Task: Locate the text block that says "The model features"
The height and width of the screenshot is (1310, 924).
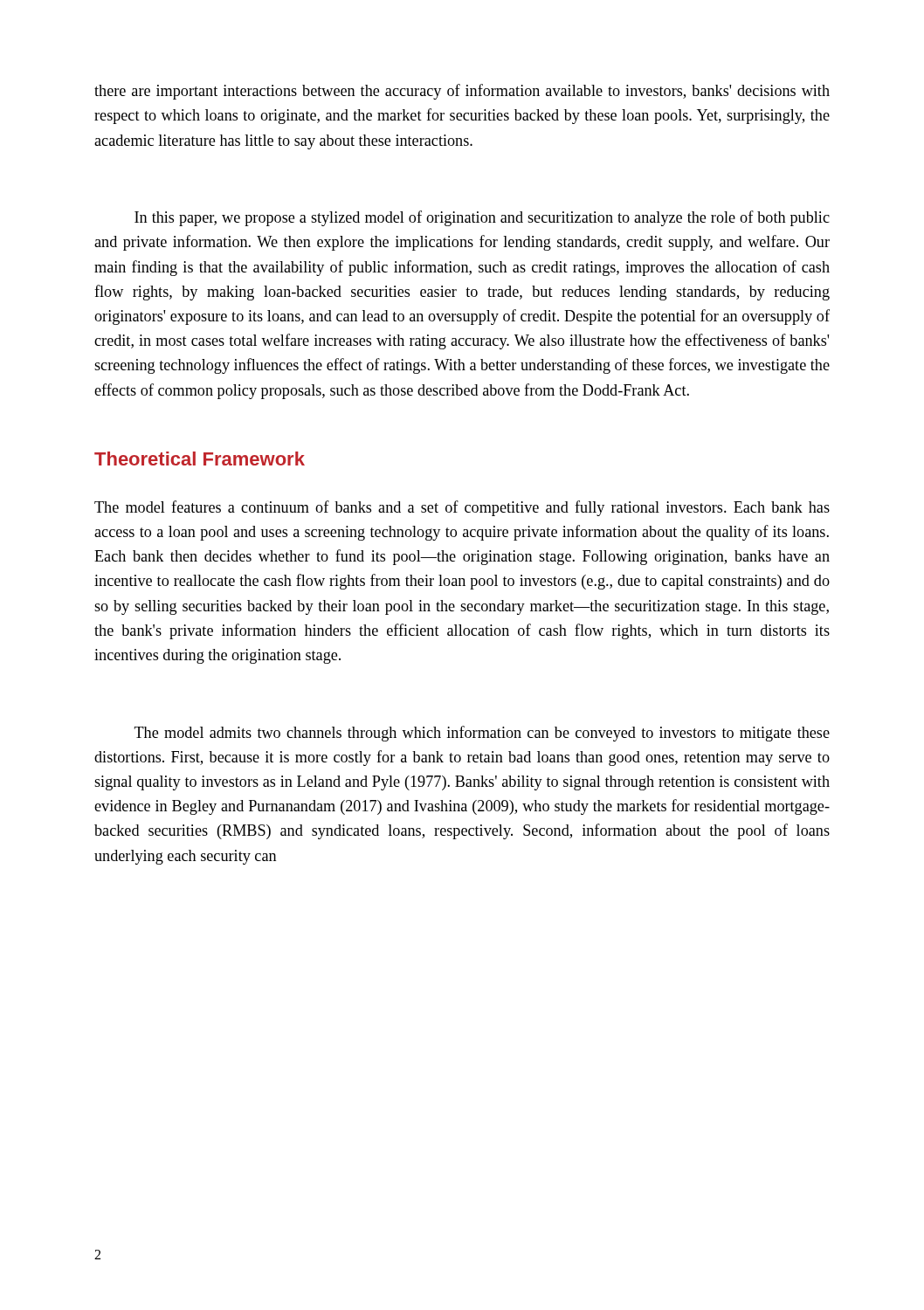Action: click(462, 581)
